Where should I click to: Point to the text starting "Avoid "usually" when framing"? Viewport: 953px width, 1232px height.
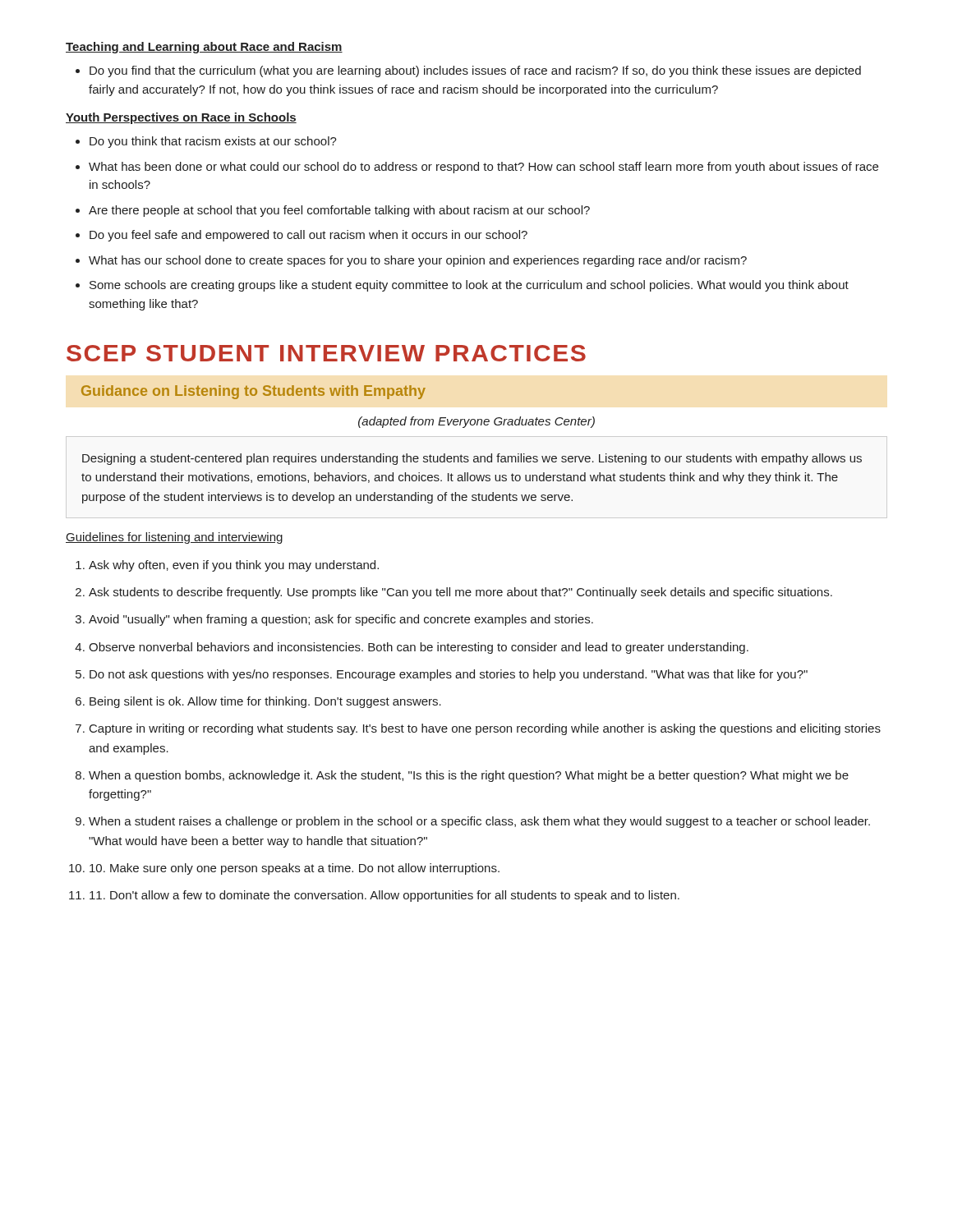[x=488, y=619]
